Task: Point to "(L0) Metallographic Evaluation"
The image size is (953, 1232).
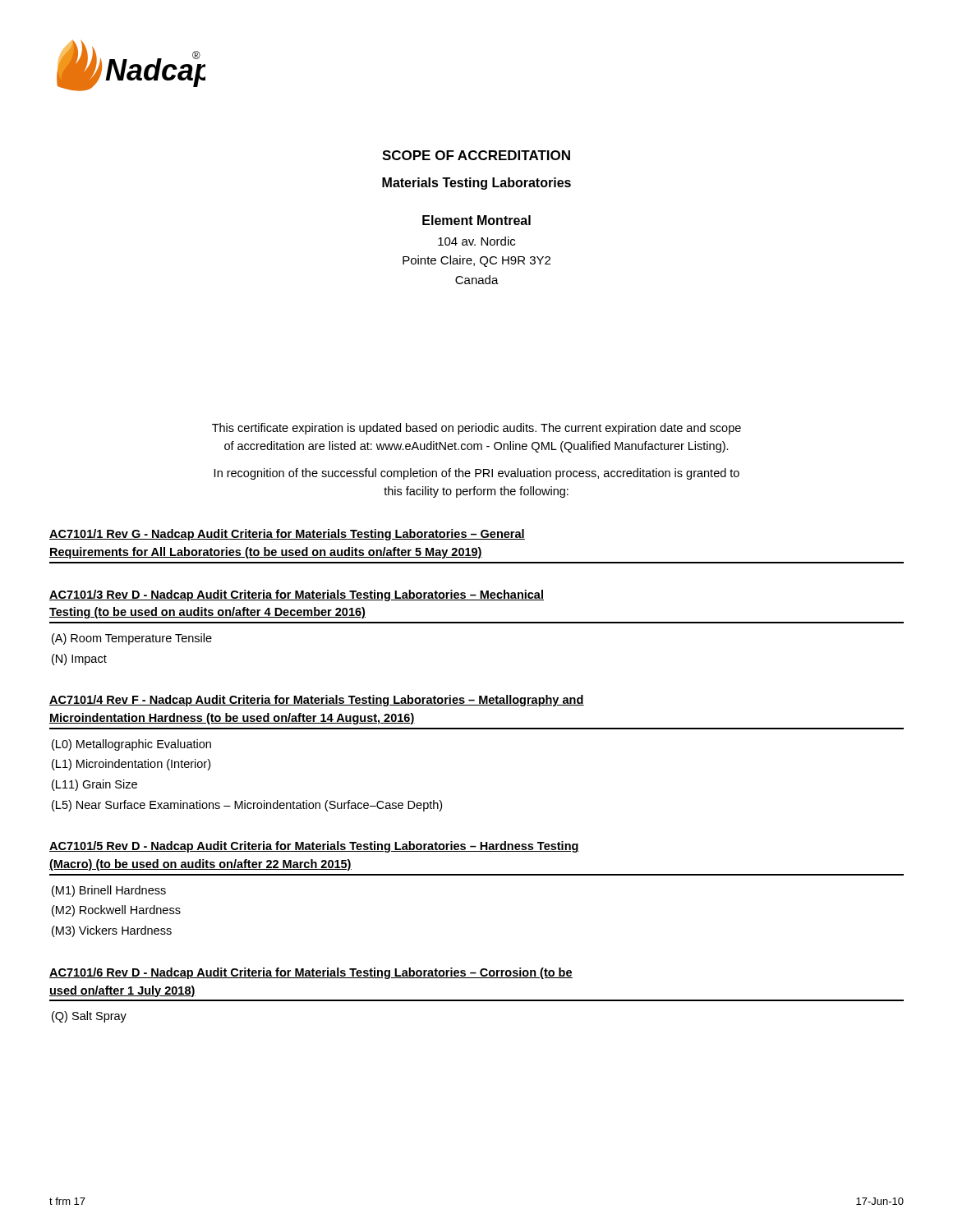Action: [131, 744]
